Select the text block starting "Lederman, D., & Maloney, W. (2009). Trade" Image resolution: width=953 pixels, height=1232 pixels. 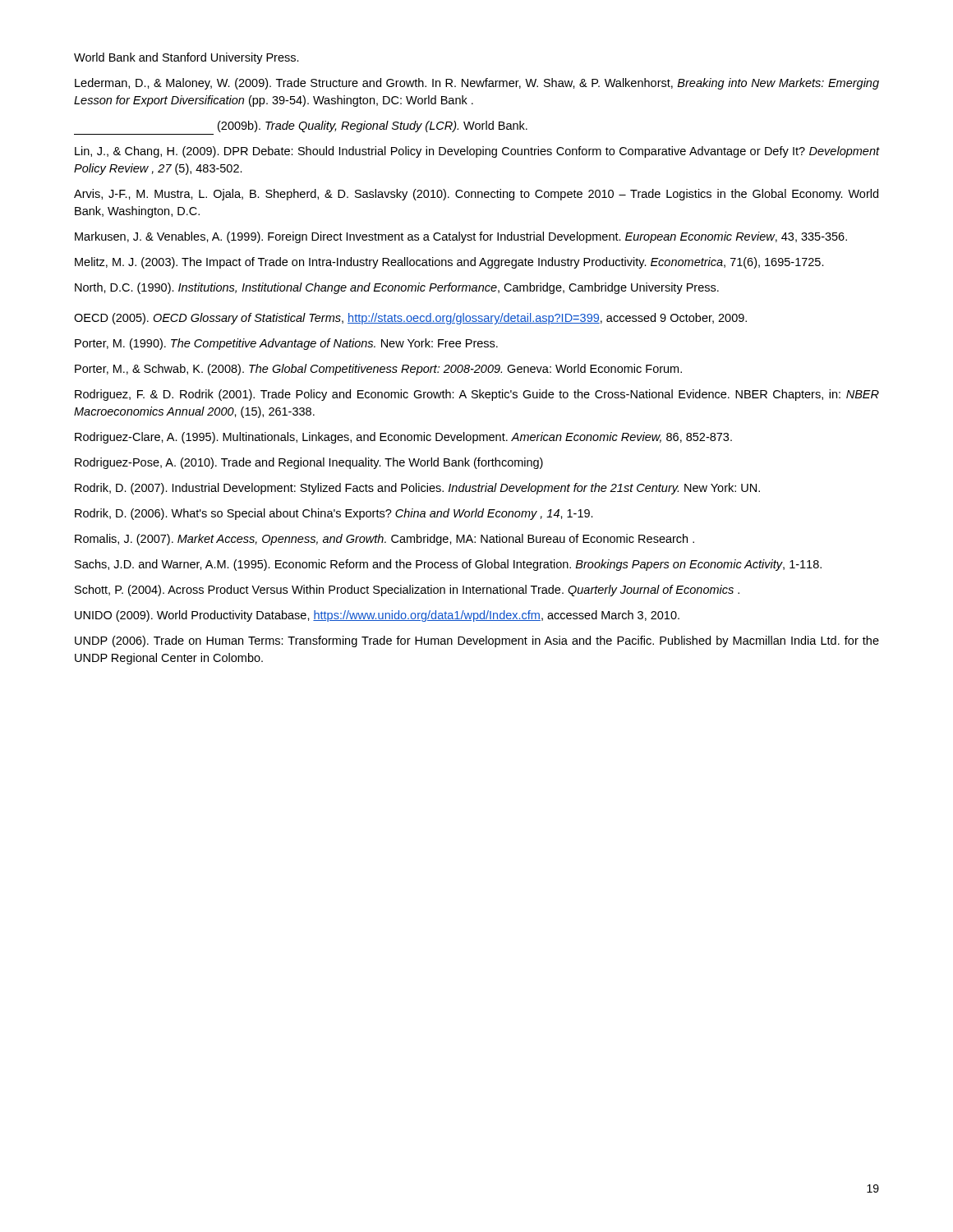(x=476, y=92)
